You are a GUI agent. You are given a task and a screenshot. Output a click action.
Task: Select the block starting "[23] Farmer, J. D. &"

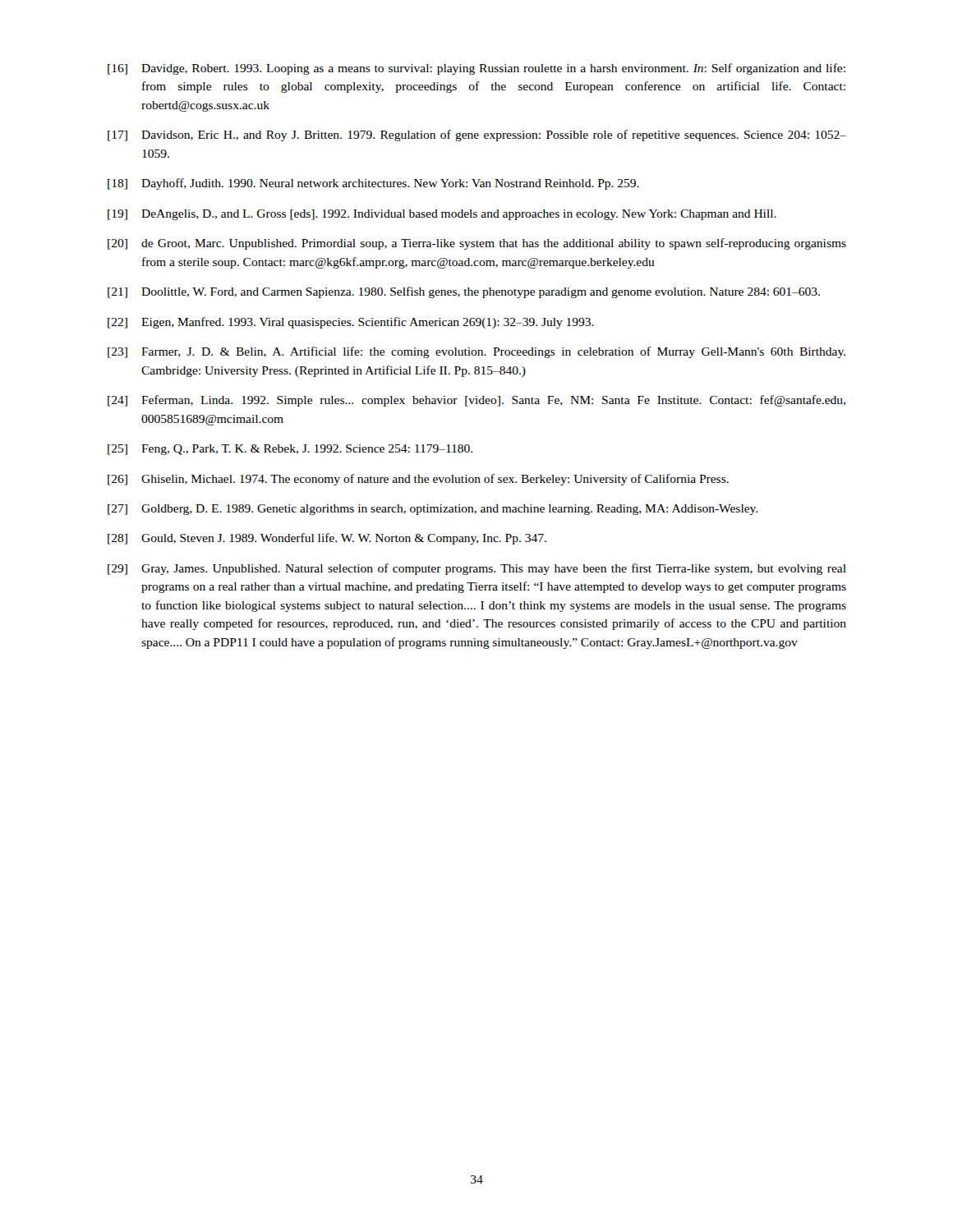(476, 361)
